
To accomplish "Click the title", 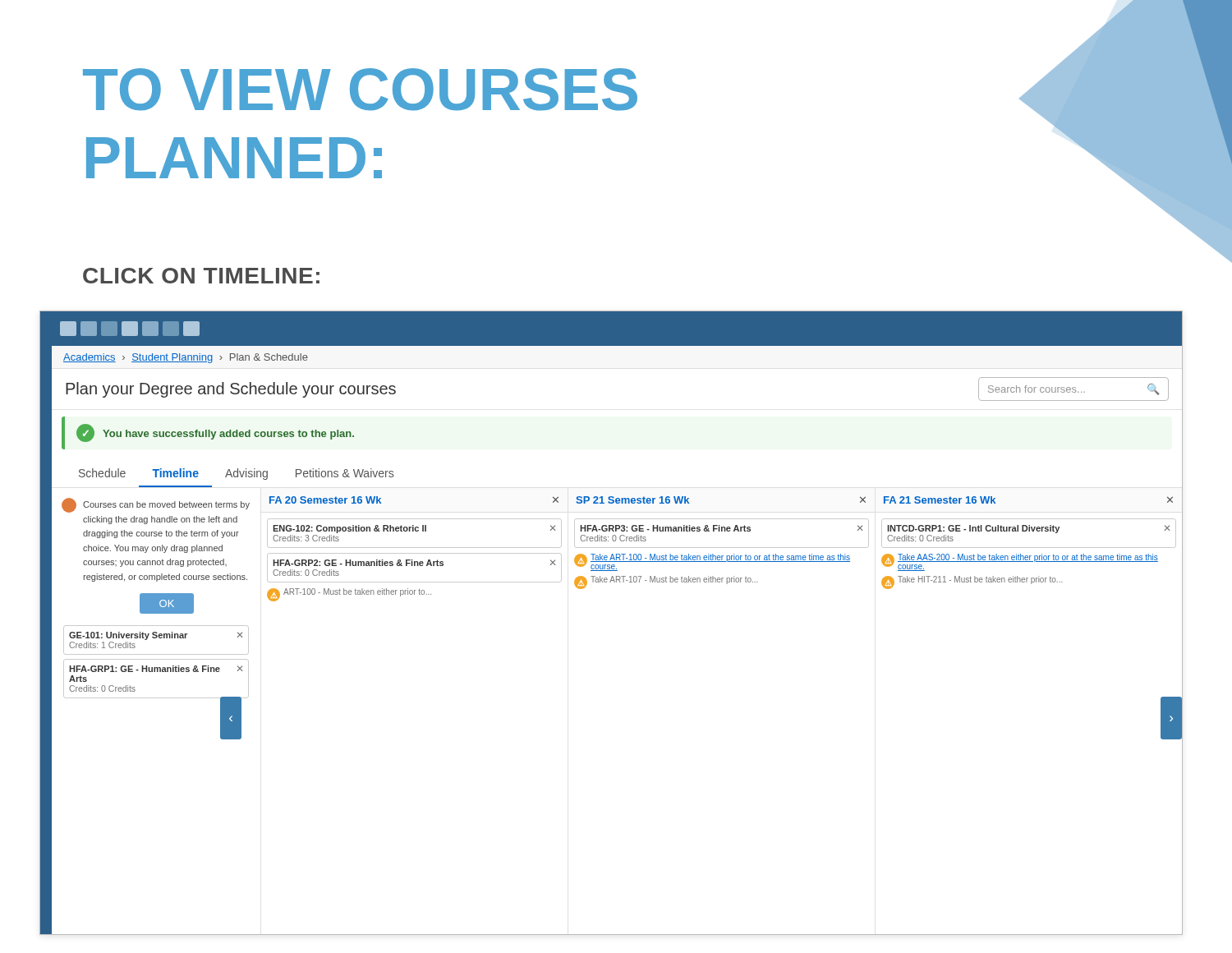I will coord(361,124).
